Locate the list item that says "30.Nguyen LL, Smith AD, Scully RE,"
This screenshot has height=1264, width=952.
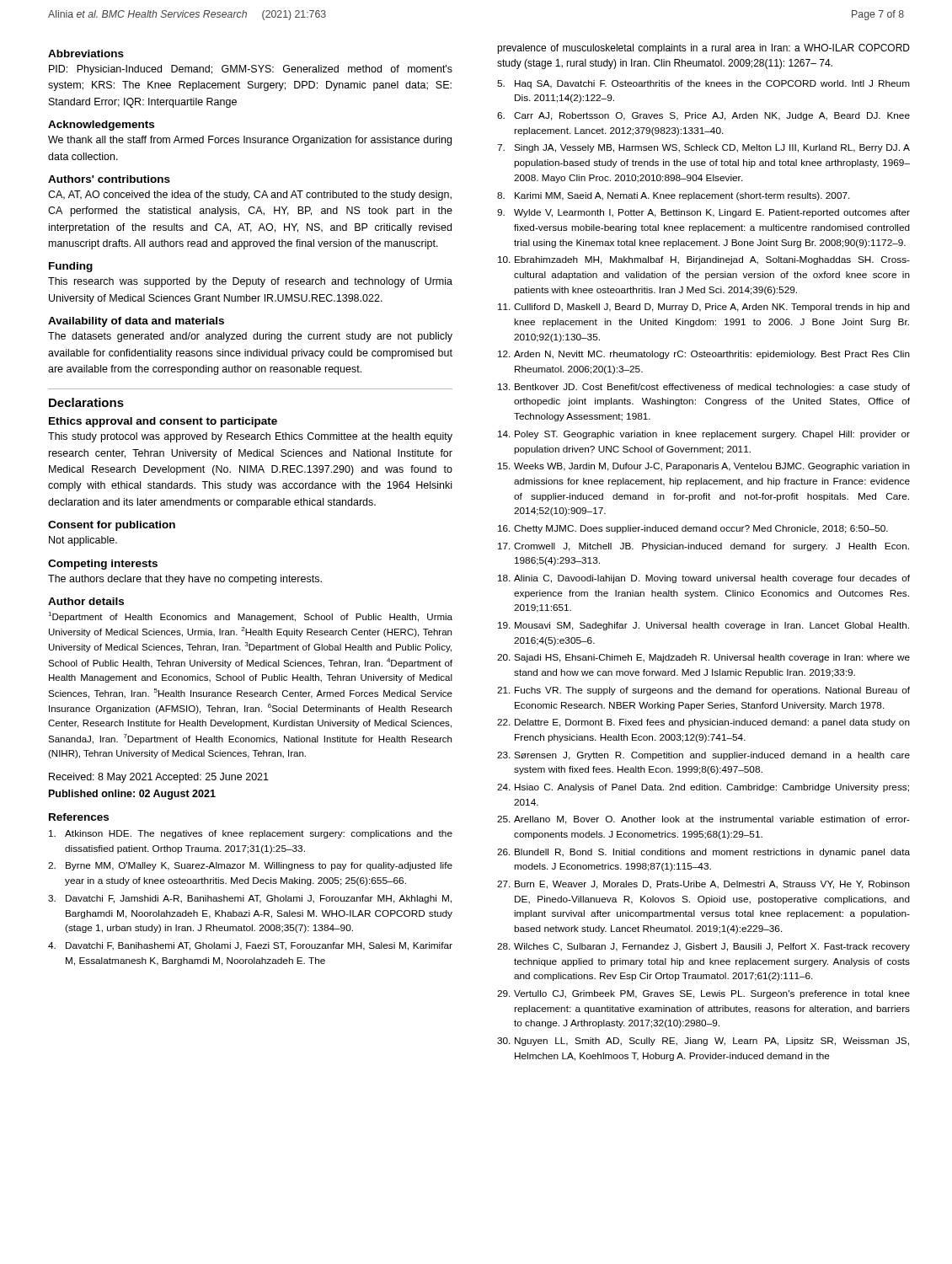703,1049
